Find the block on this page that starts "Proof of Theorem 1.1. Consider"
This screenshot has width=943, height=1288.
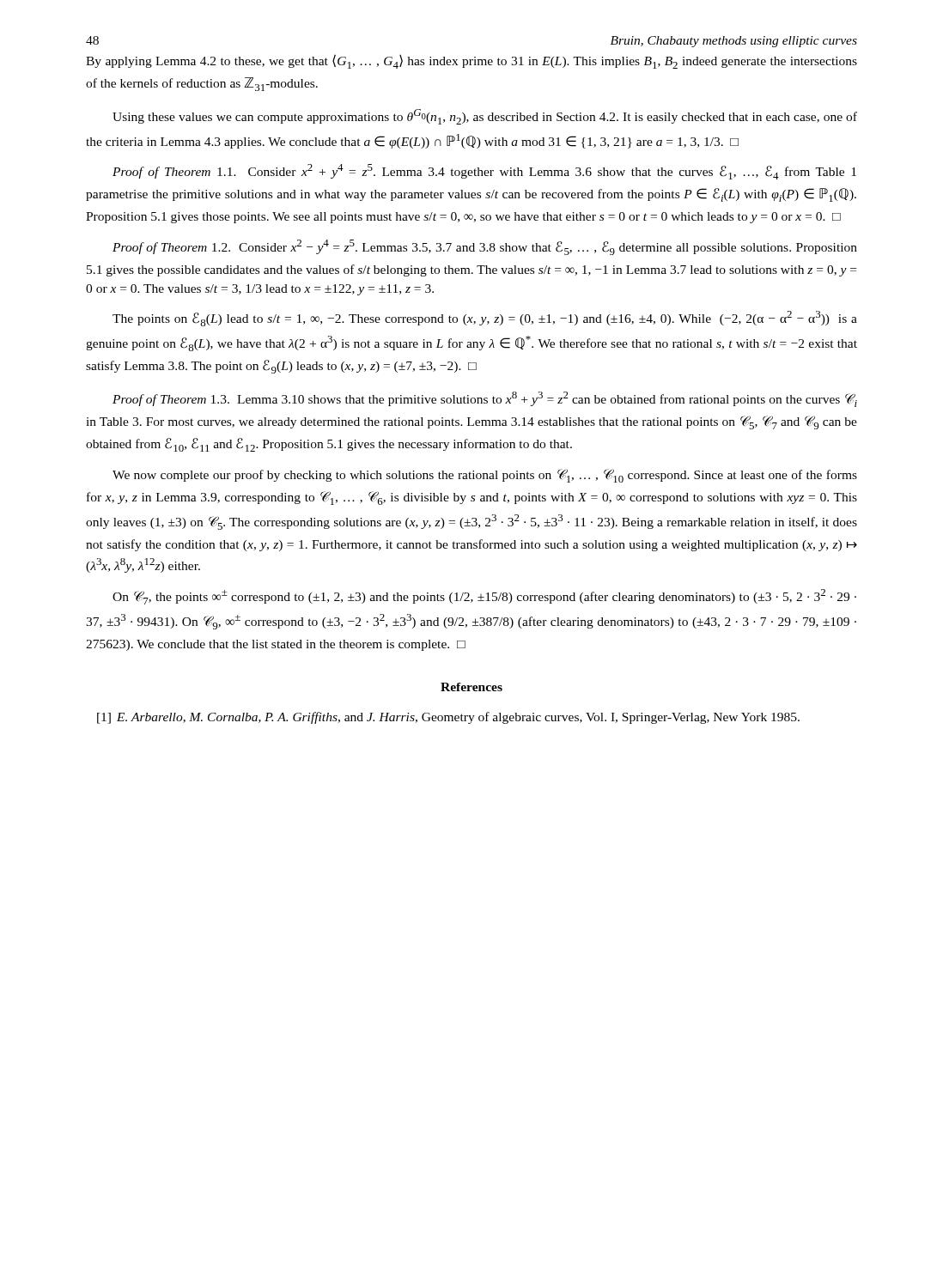click(472, 193)
